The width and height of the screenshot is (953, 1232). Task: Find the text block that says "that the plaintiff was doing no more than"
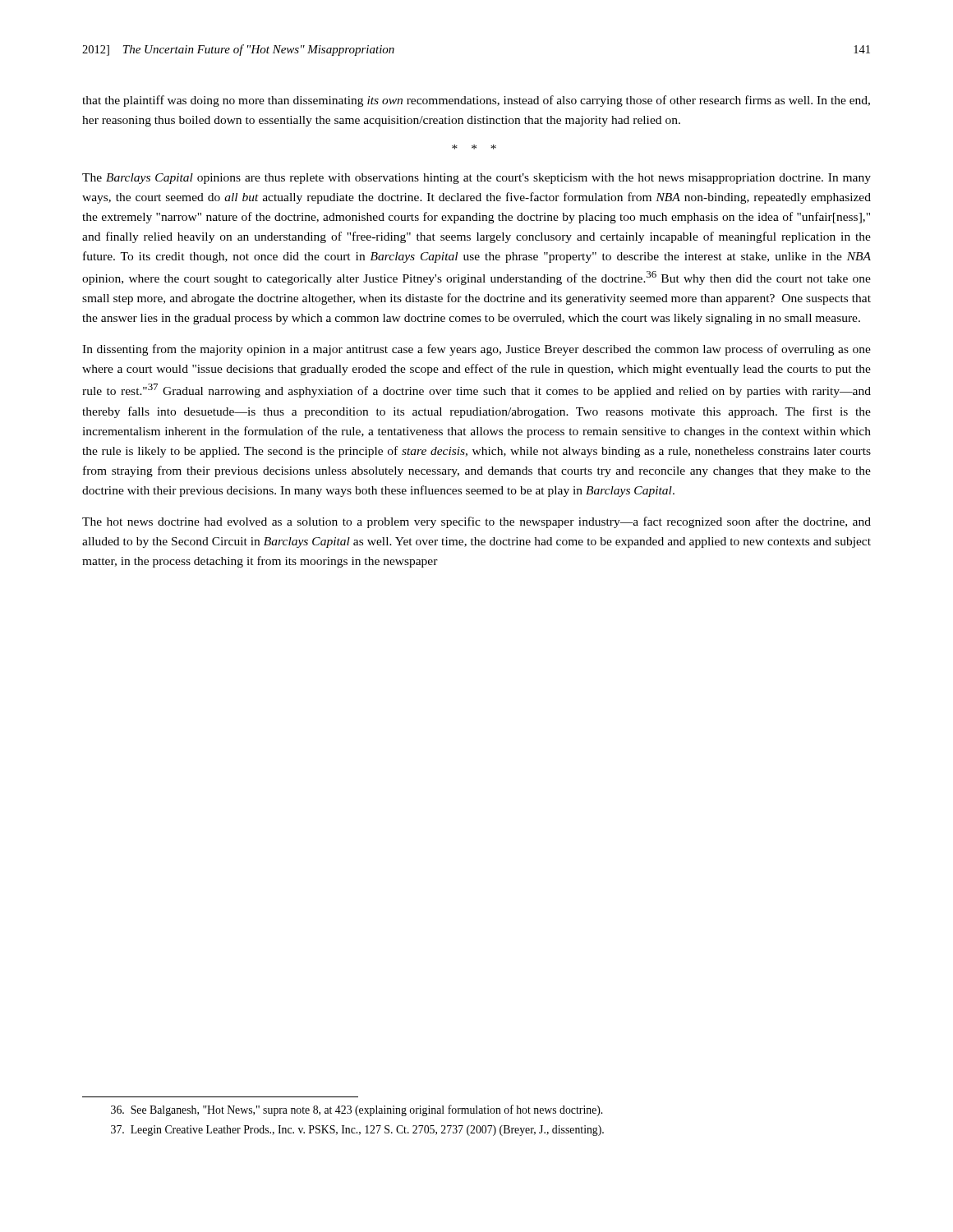tap(476, 110)
